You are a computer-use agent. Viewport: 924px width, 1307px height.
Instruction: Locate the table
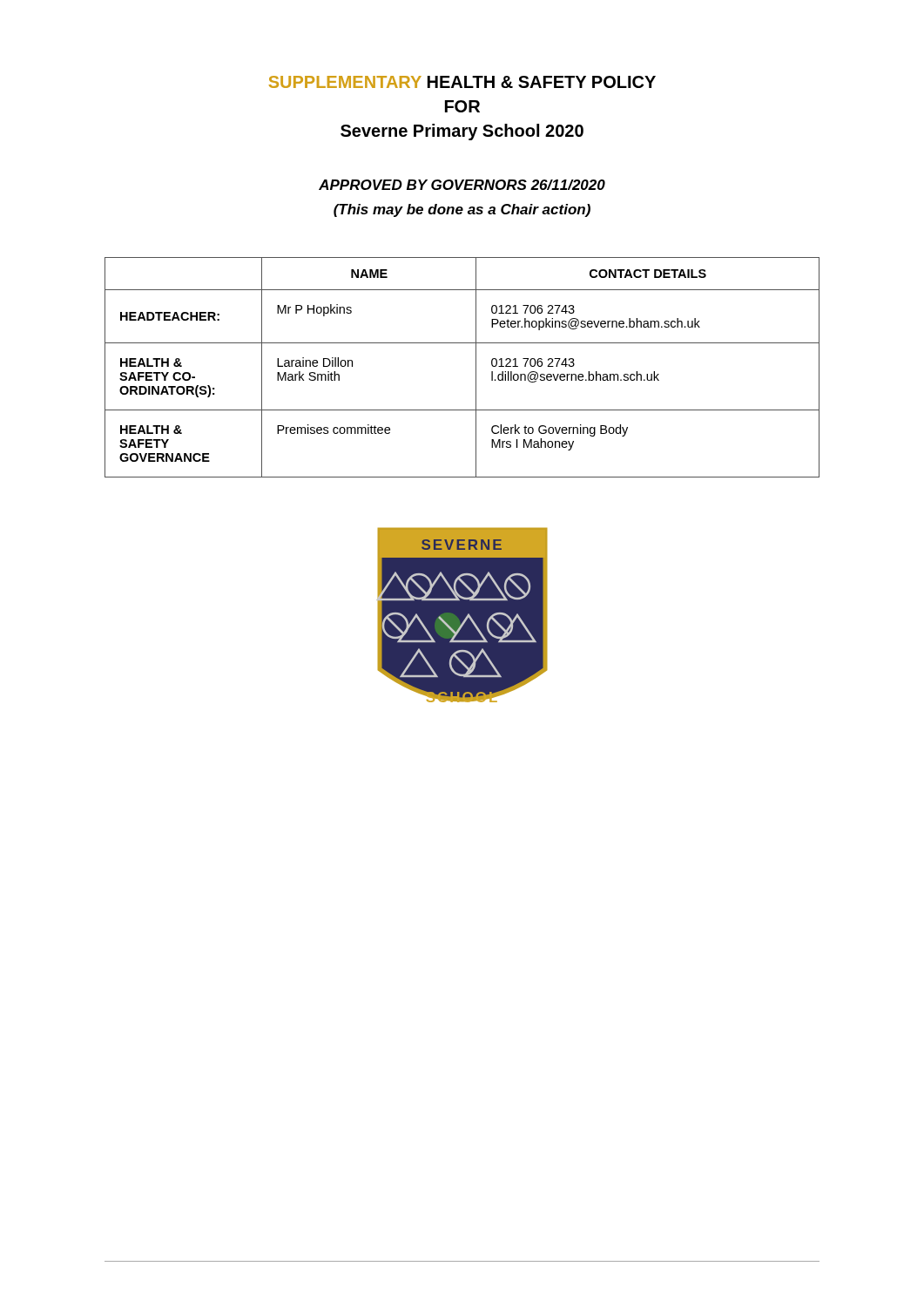[462, 367]
